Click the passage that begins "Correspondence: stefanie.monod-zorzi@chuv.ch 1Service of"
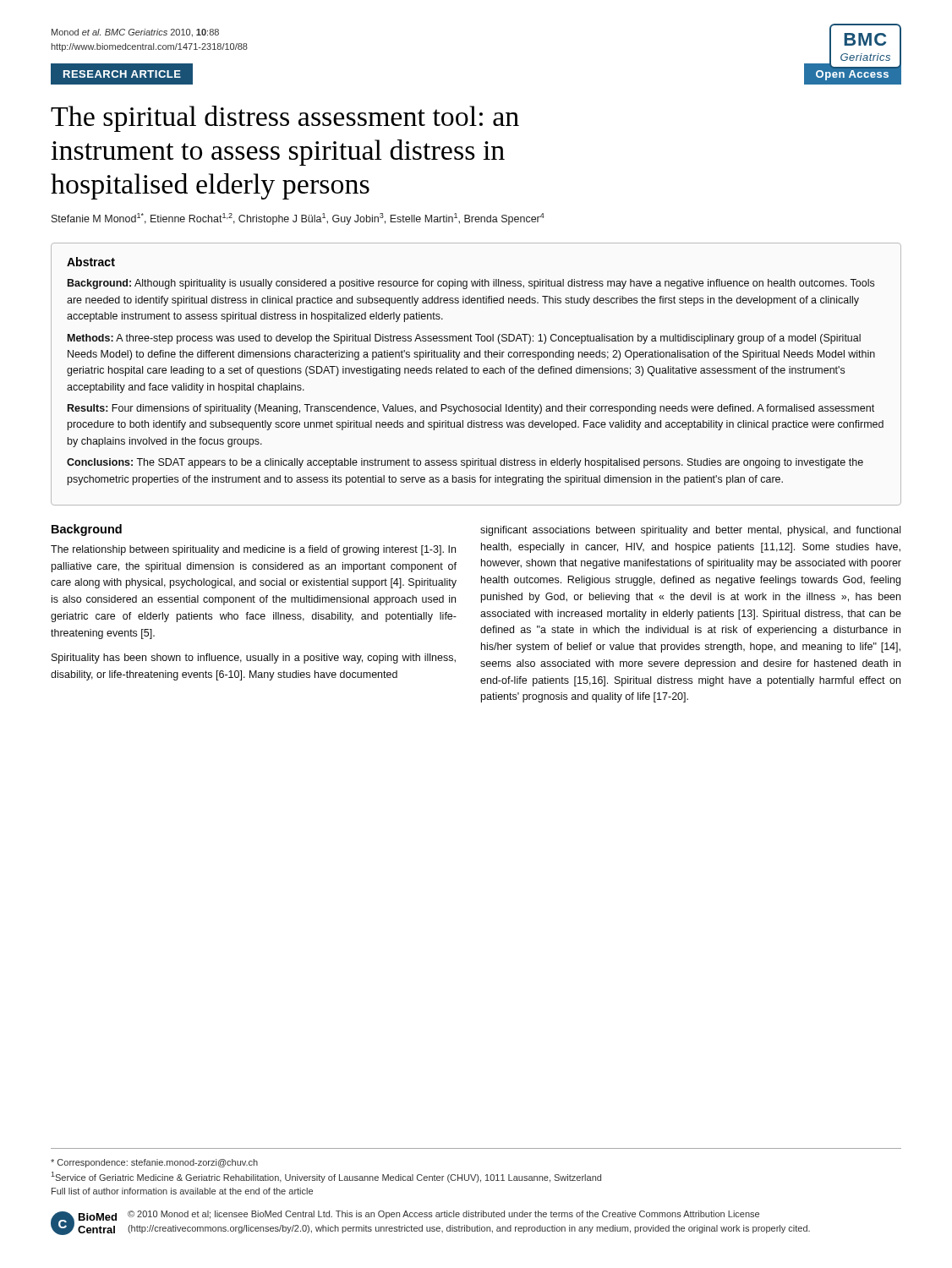 (326, 1177)
